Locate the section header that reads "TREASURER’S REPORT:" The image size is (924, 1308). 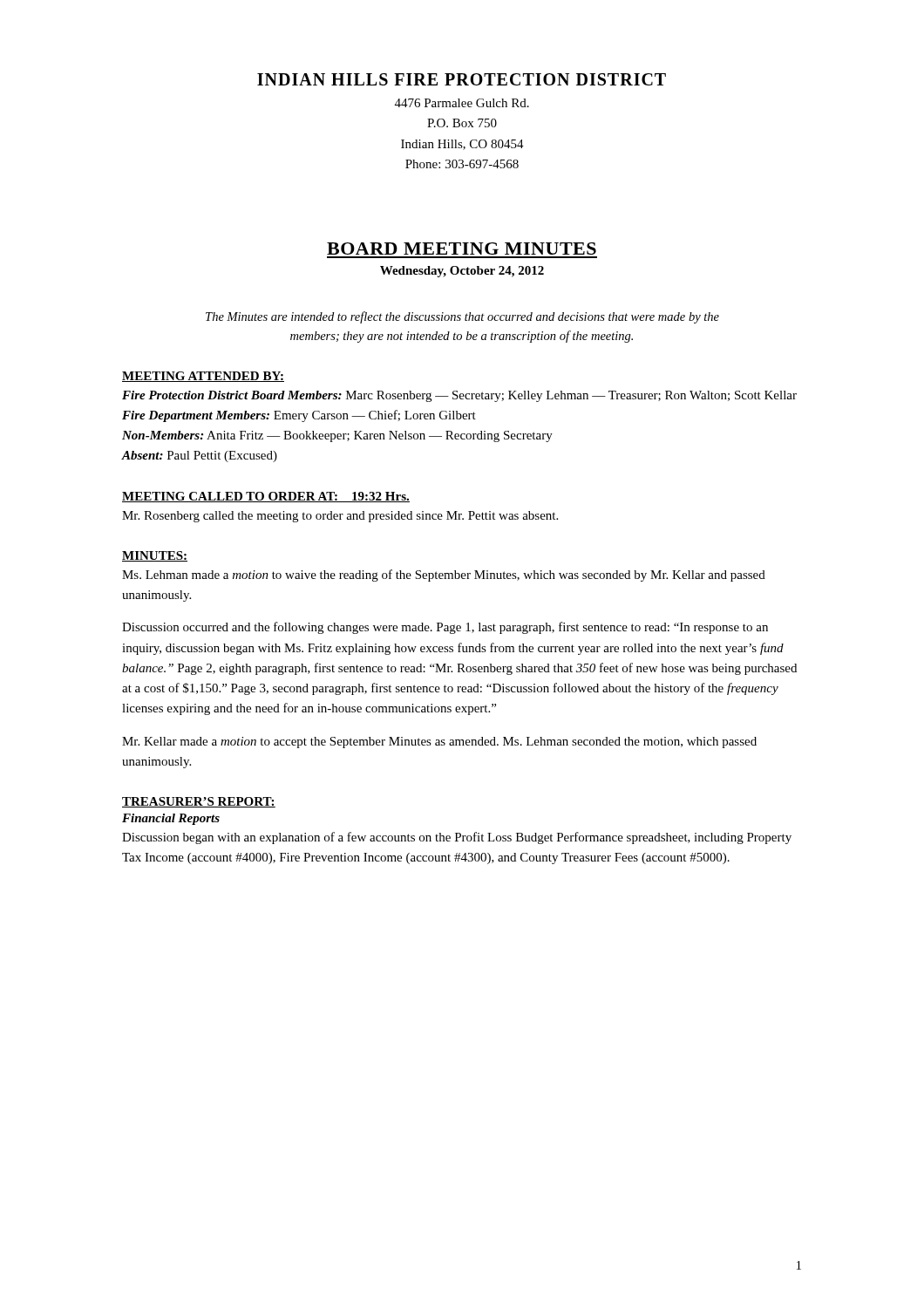point(199,801)
